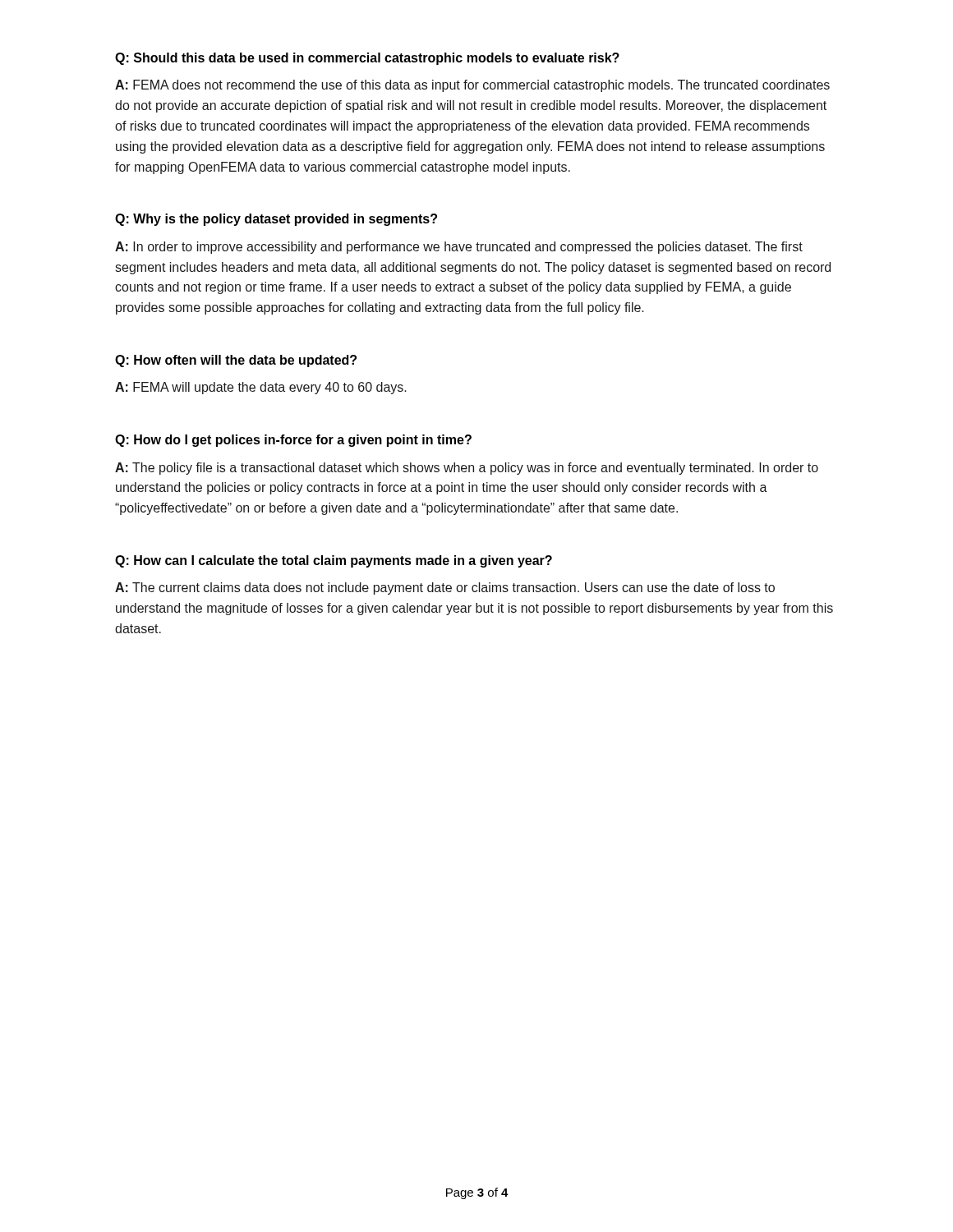Click the passage that begins "A: The policy file is"

[467, 488]
